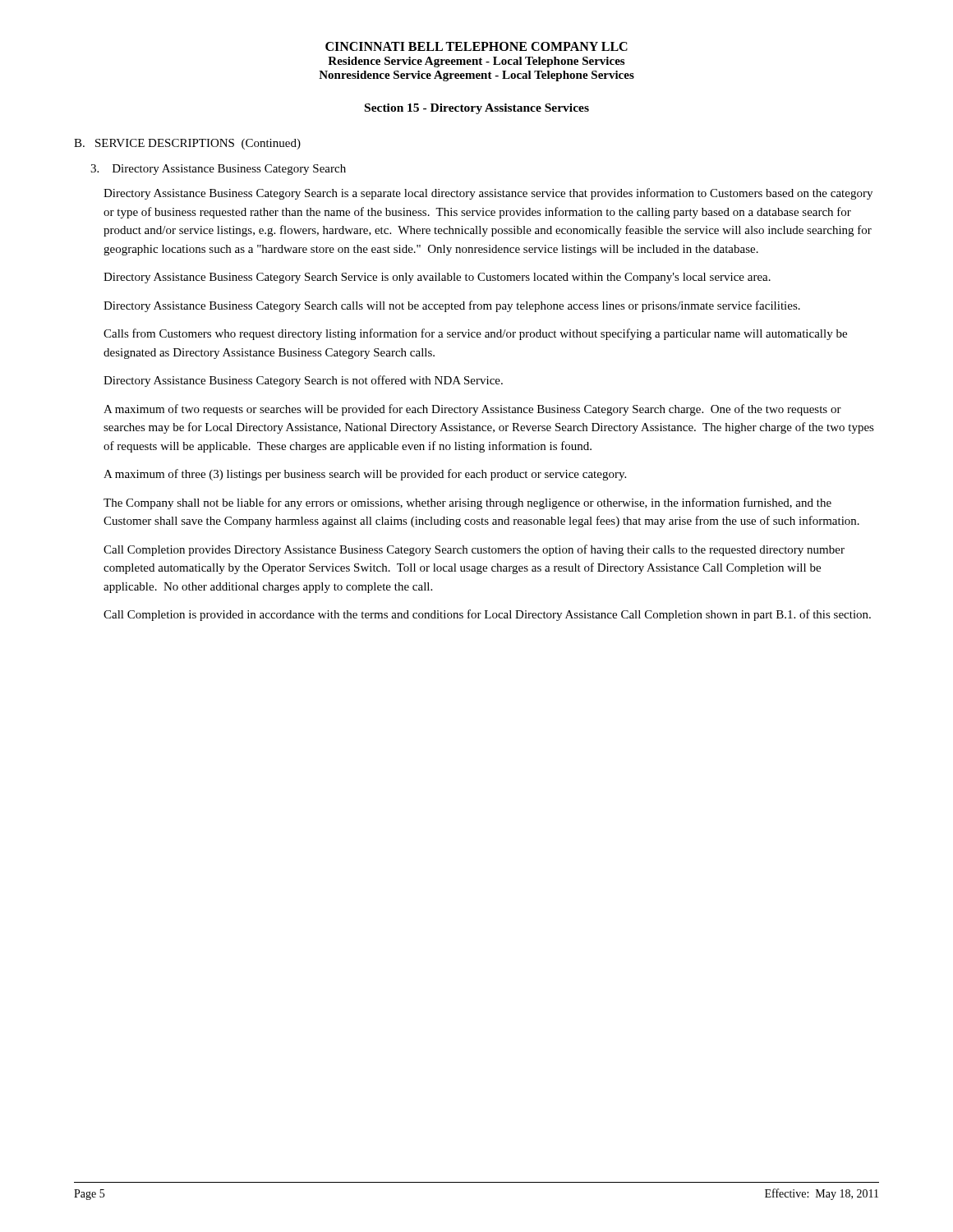
Task: Point to "Directory Assistance Business Category Search"
Action: [x=218, y=168]
